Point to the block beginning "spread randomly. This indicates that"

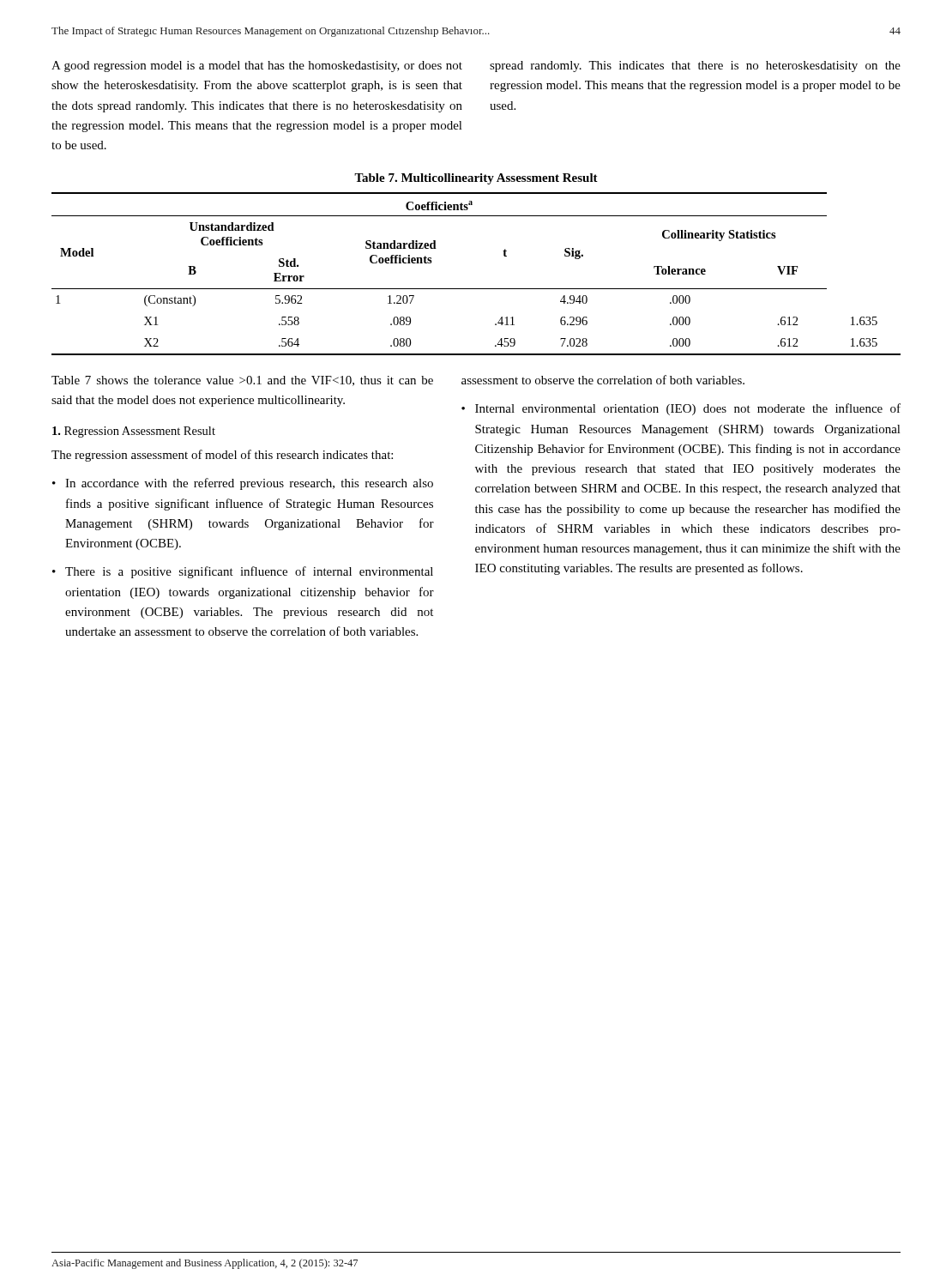695,85
